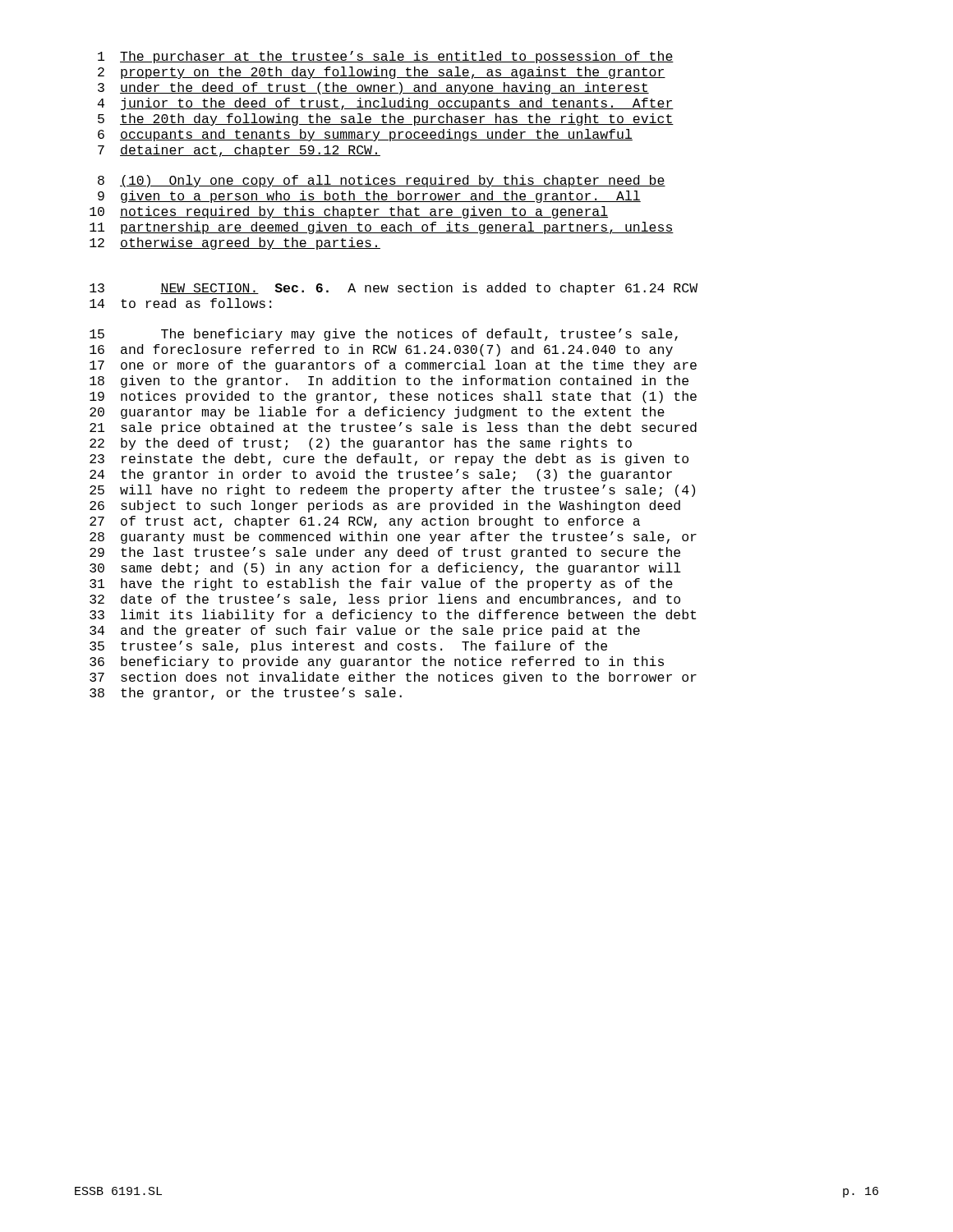Navigate to the region starting "8 (10) Only"

pos(476,212)
